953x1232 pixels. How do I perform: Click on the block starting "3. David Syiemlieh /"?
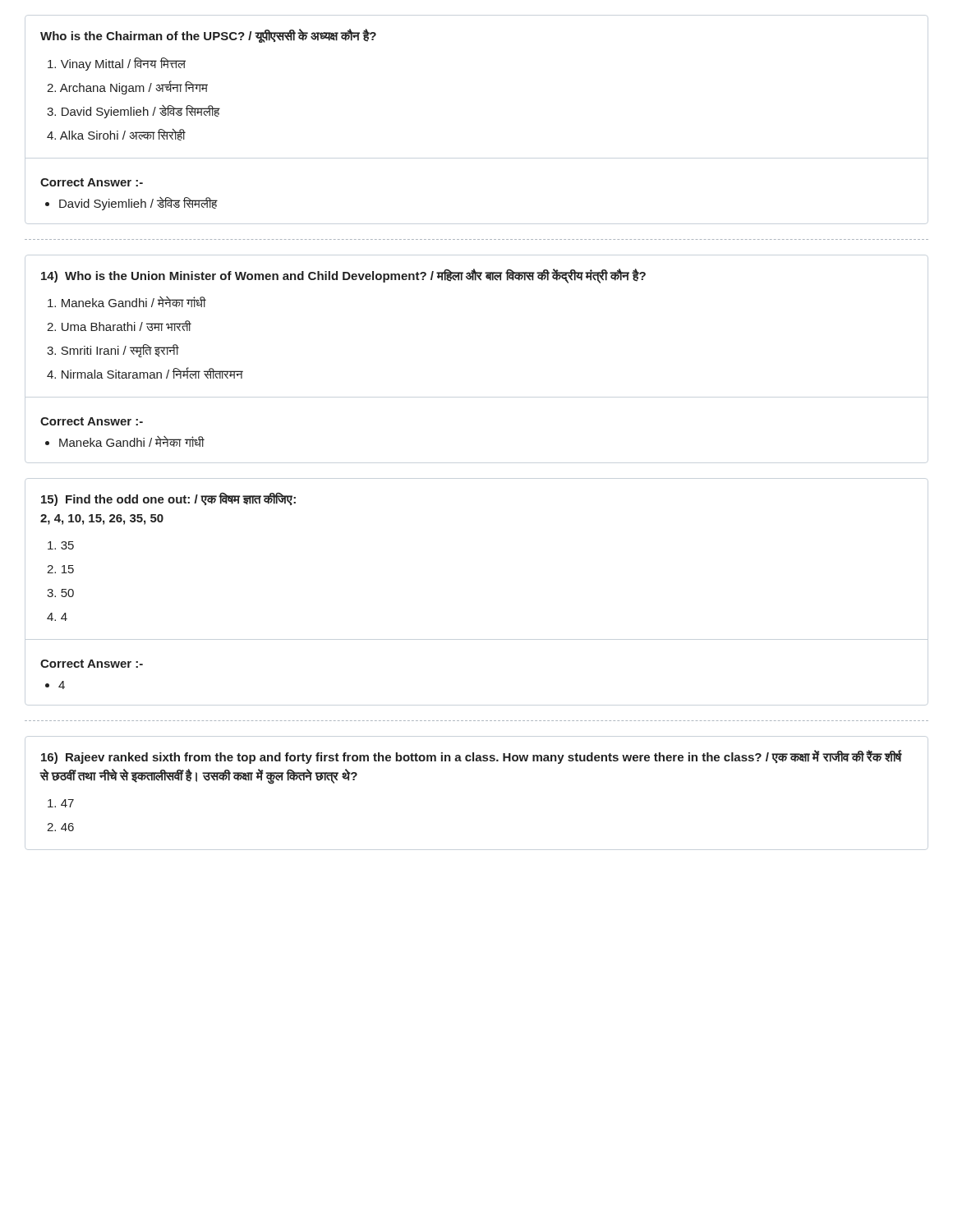click(x=133, y=111)
